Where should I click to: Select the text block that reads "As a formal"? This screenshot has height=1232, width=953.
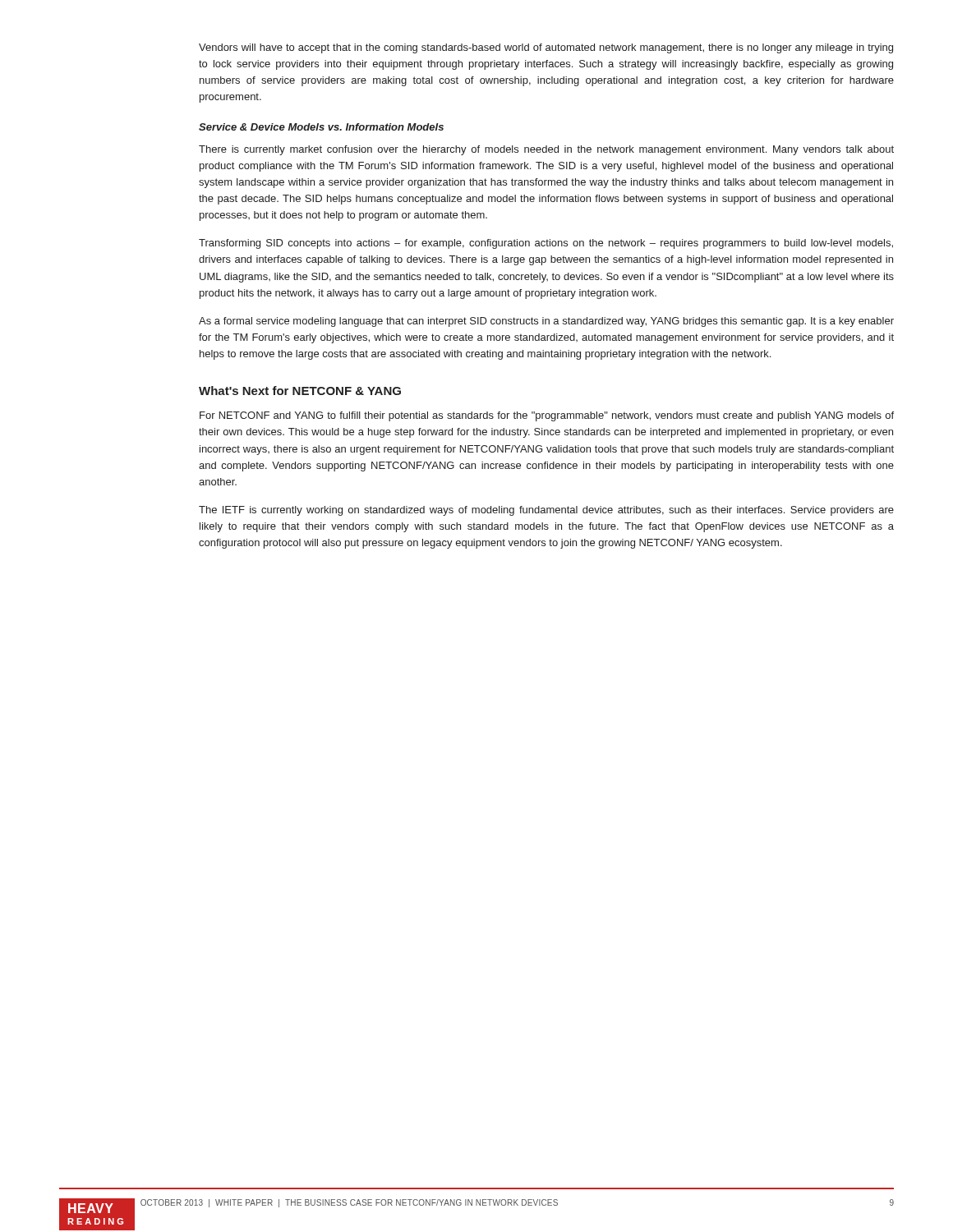tap(546, 337)
